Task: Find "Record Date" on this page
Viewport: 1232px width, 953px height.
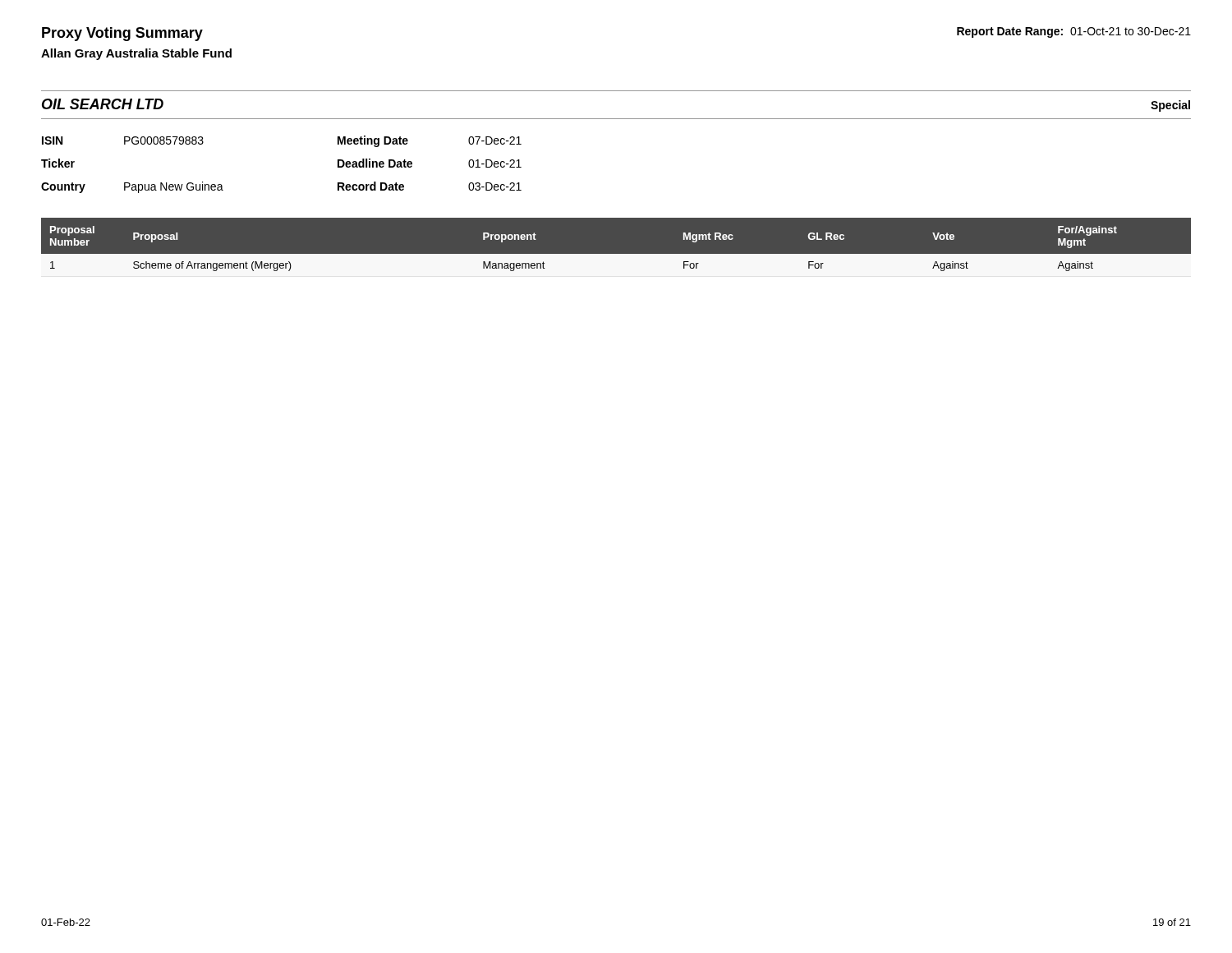Action: point(371,187)
